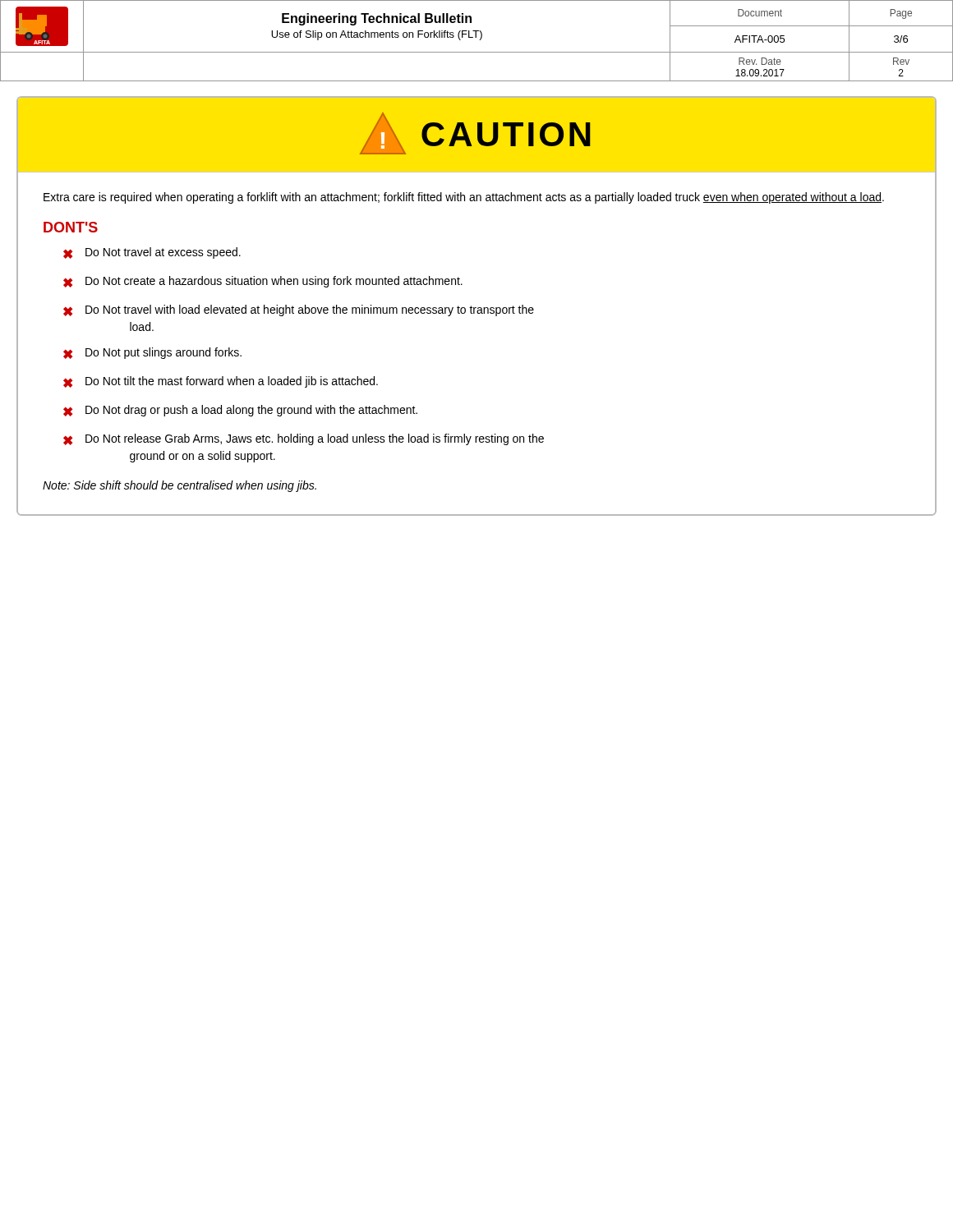Click the passage that begins "✖ Do Not put slings around"
Viewport: 953px width, 1232px height.
[x=152, y=354]
